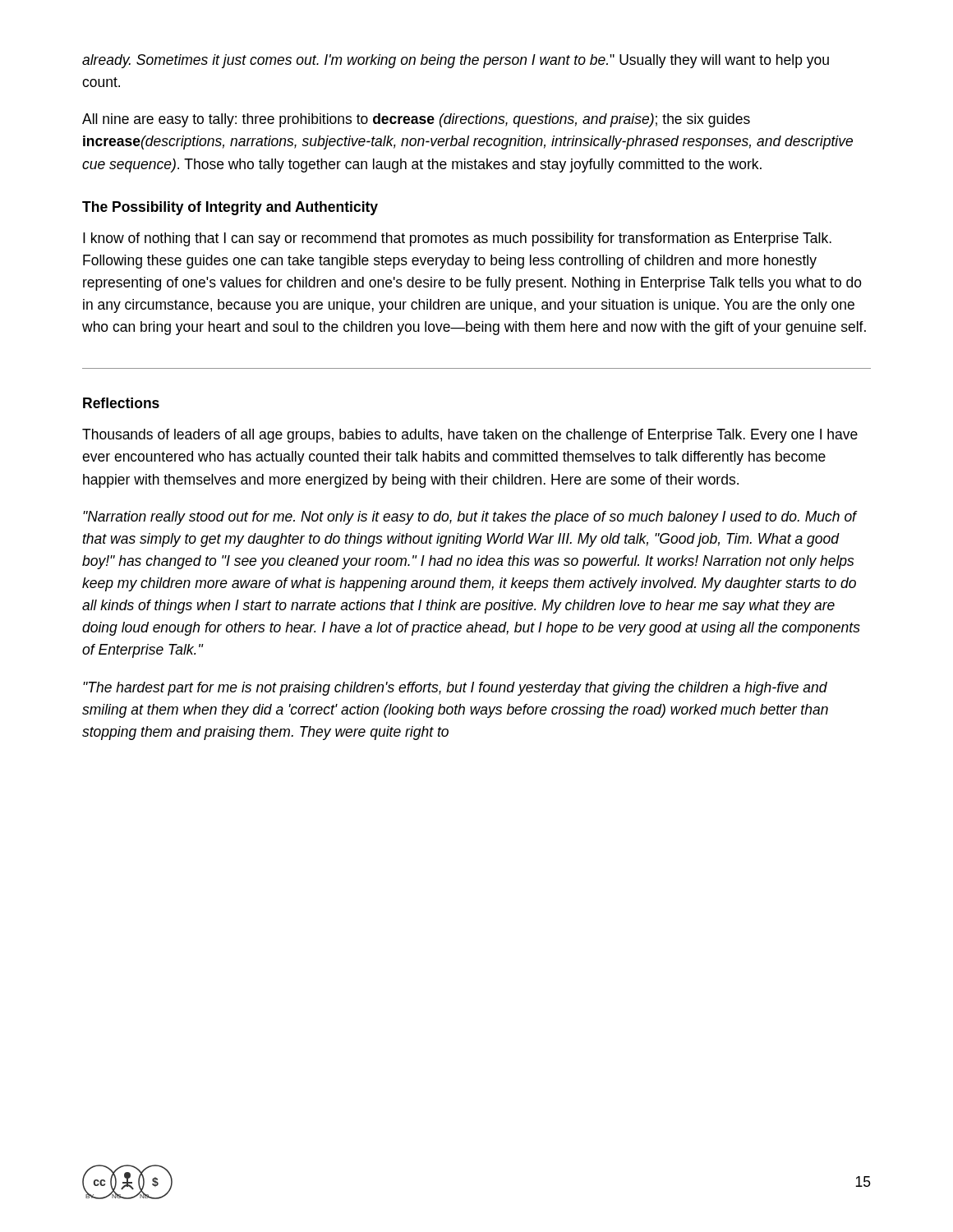Find the block starting "All nine are easy to tally:"
Screen dimensions: 1232x953
pyautogui.click(x=468, y=142)
